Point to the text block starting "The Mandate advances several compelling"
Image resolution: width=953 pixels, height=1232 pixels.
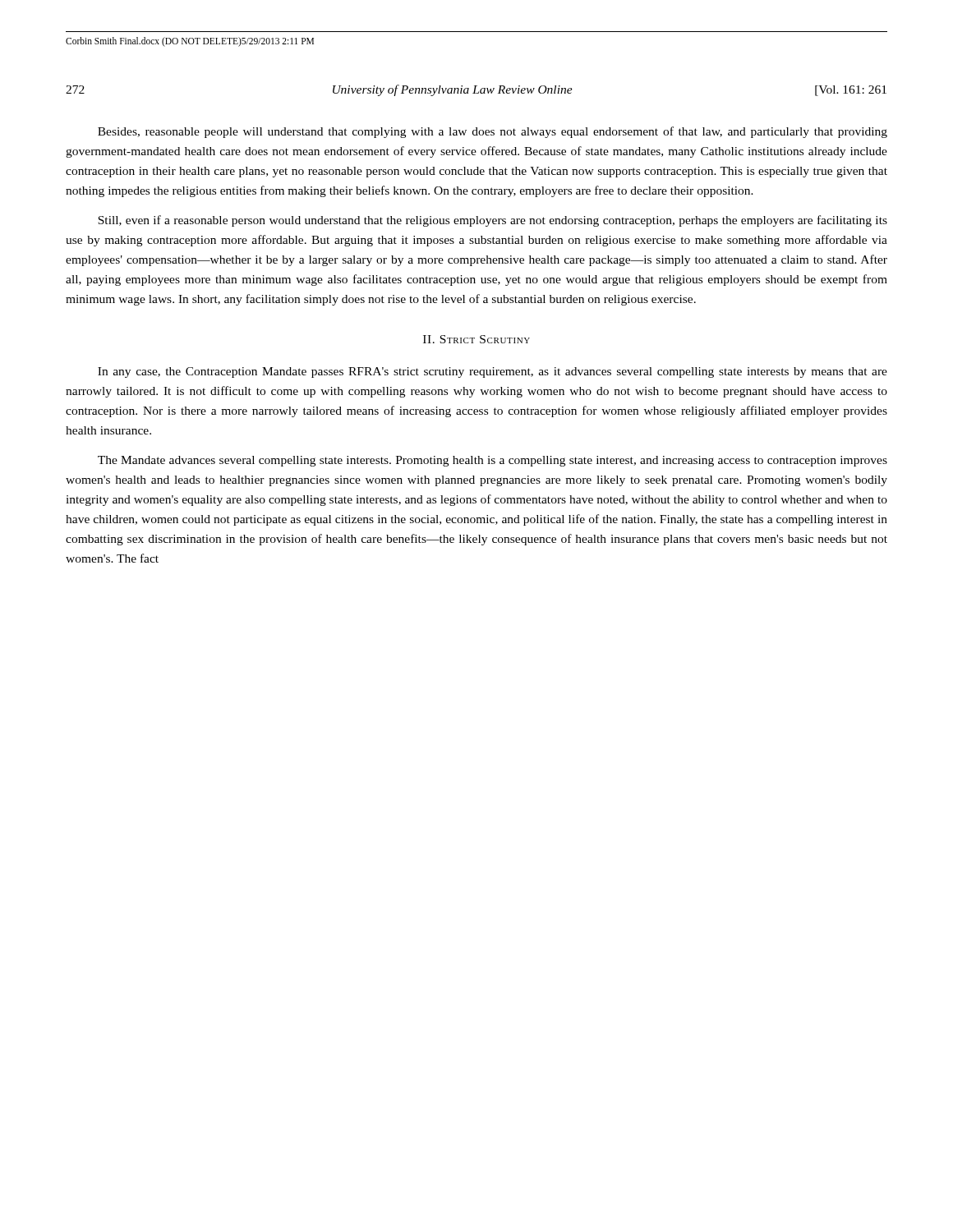tap(476, 509)
